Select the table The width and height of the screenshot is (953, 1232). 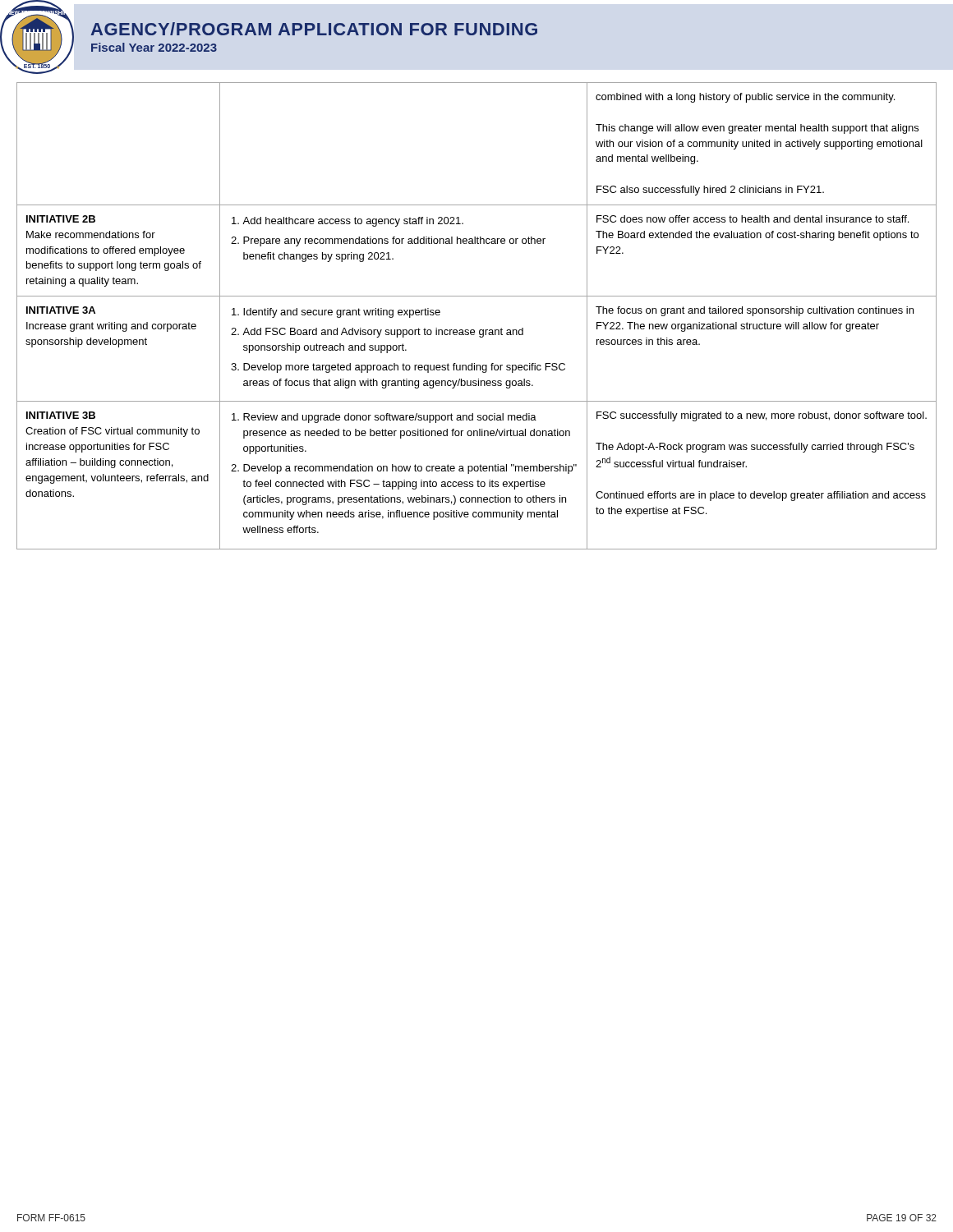click(476, 316)
